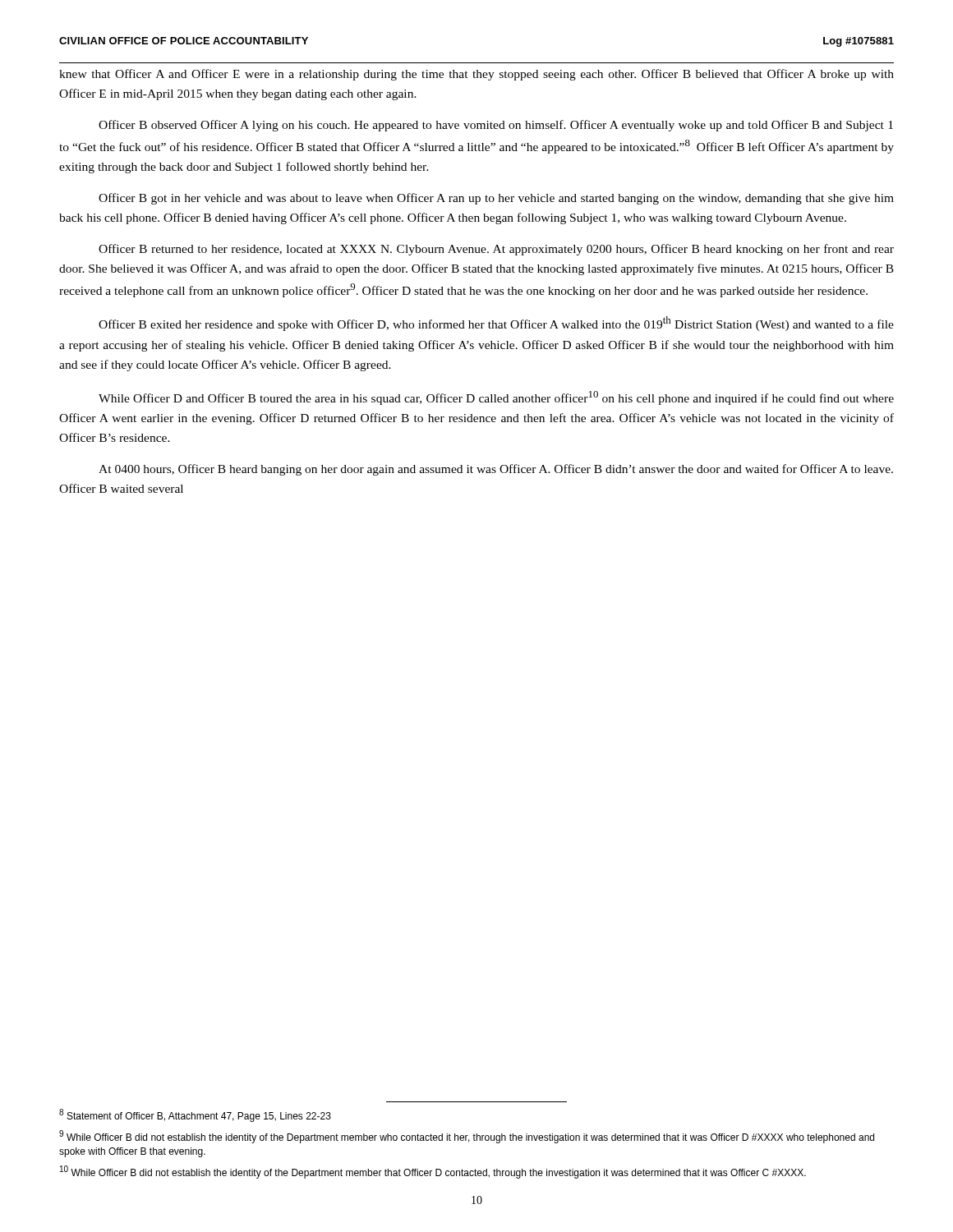
Task: Locate the text starting "8 Statement of Officer B, Attachment 47, Page"
Action: (x=195, y=1115)
